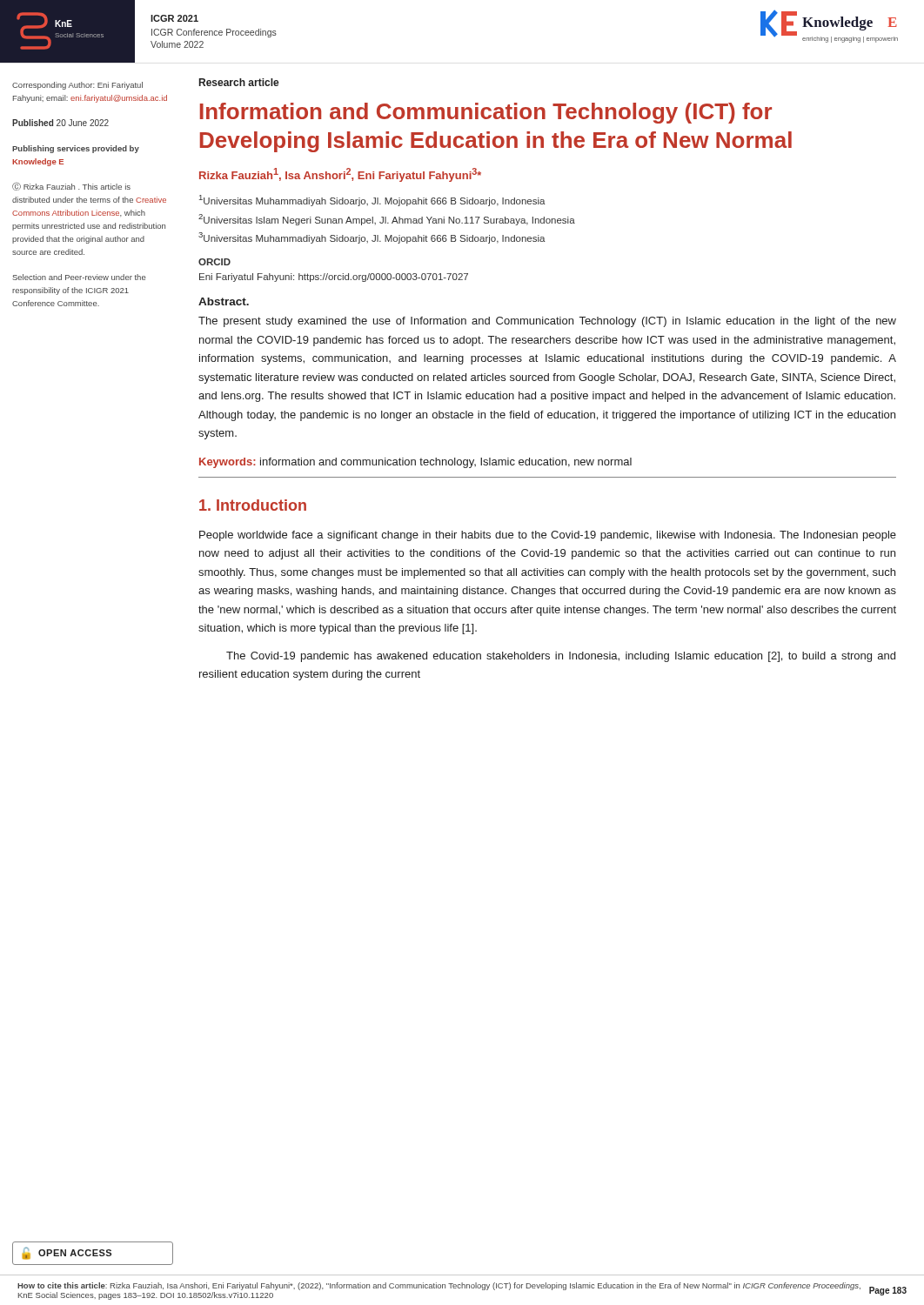924x1305 pixels.
Task: Click on the text block containing "Abstract. The present"
Action: click(547, 369)
